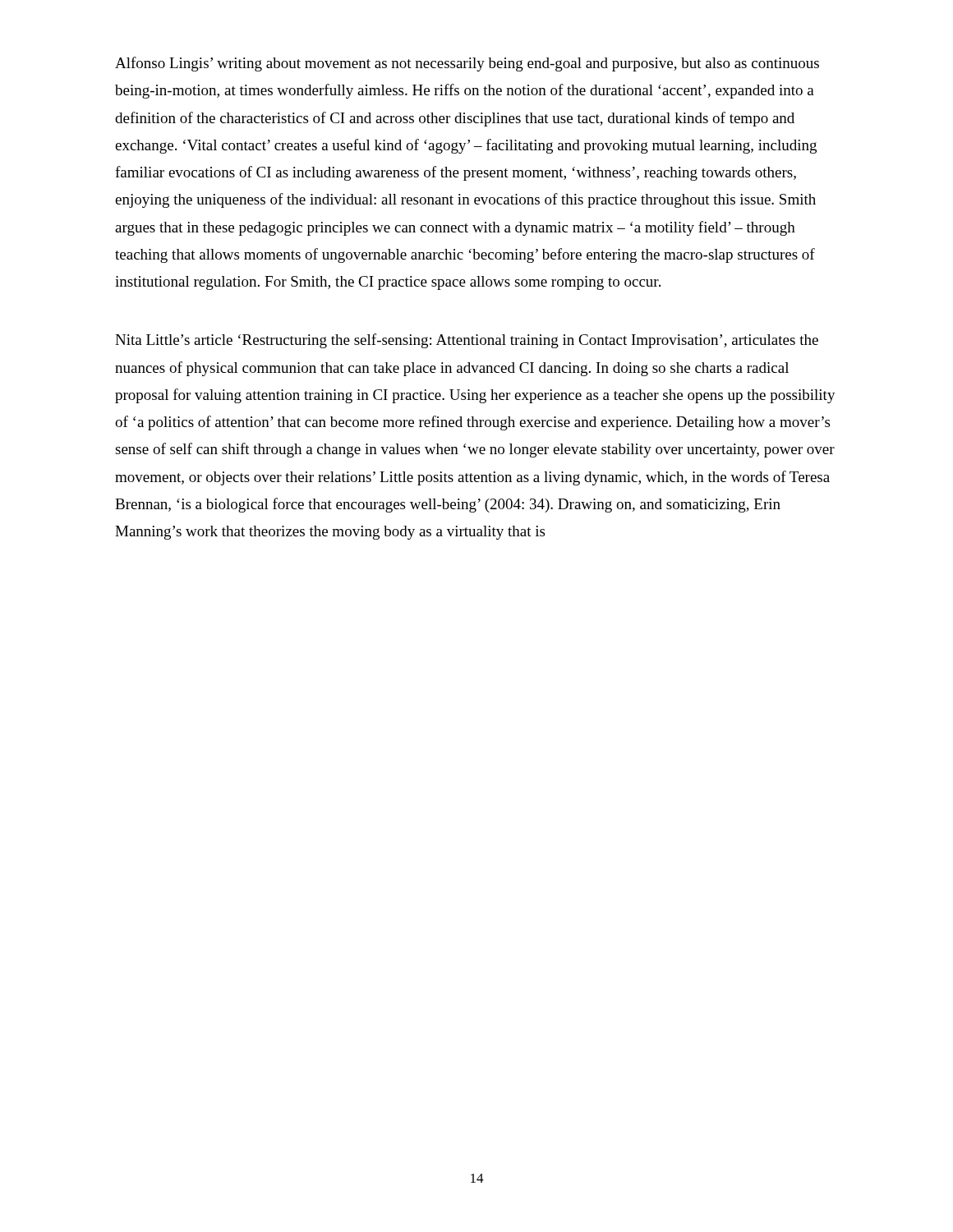The width and height of the screenshot is (953, 1232).
Task: Click on the passage starting "Alfonso Lingis’ writing about"
Action: click(x=467, y=172)
